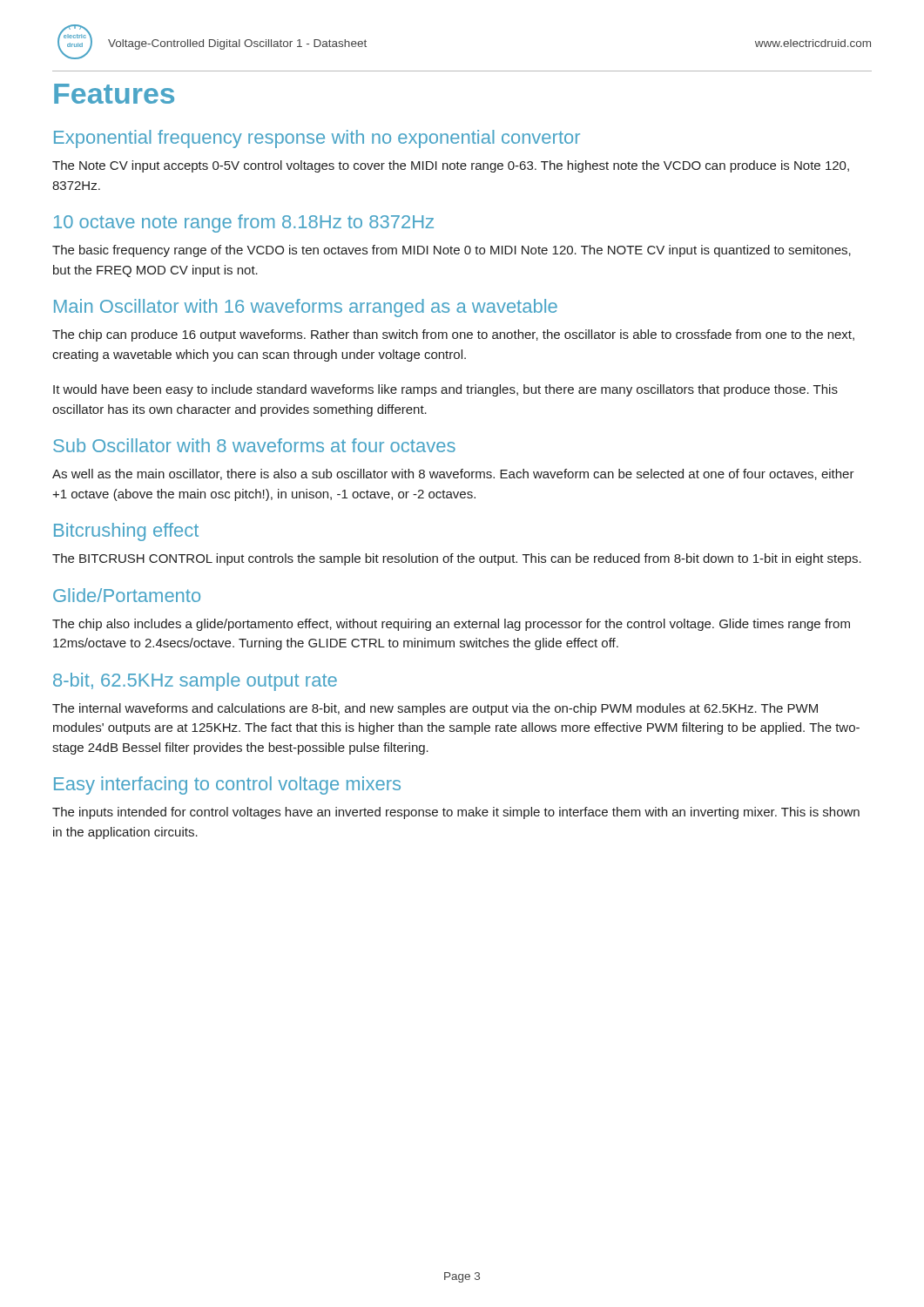
Task: Where is the passage that starts "It would have been easy"?
Action: coord(462,400)
